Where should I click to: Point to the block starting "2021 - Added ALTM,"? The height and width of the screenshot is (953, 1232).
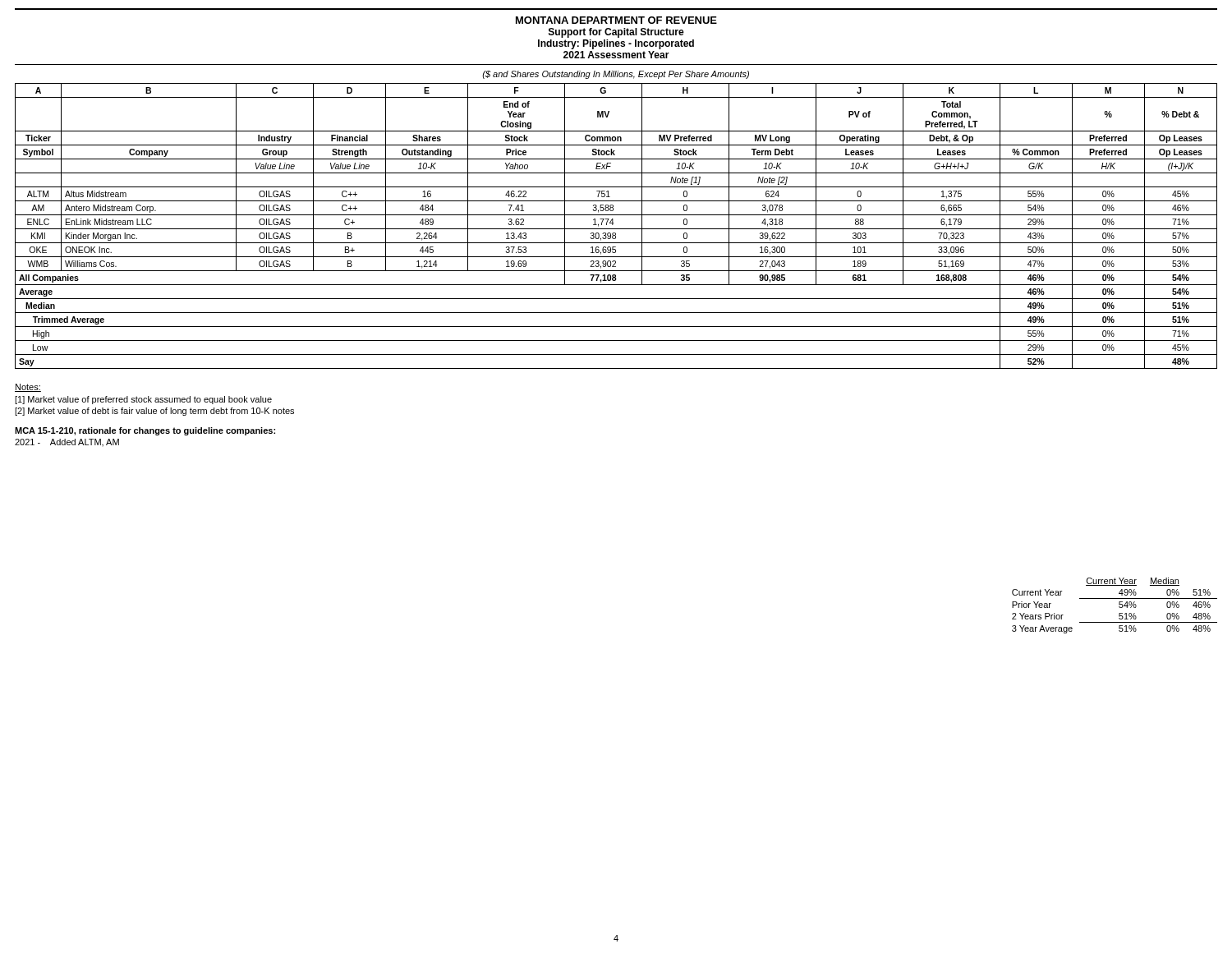click(x=67, y=442)
